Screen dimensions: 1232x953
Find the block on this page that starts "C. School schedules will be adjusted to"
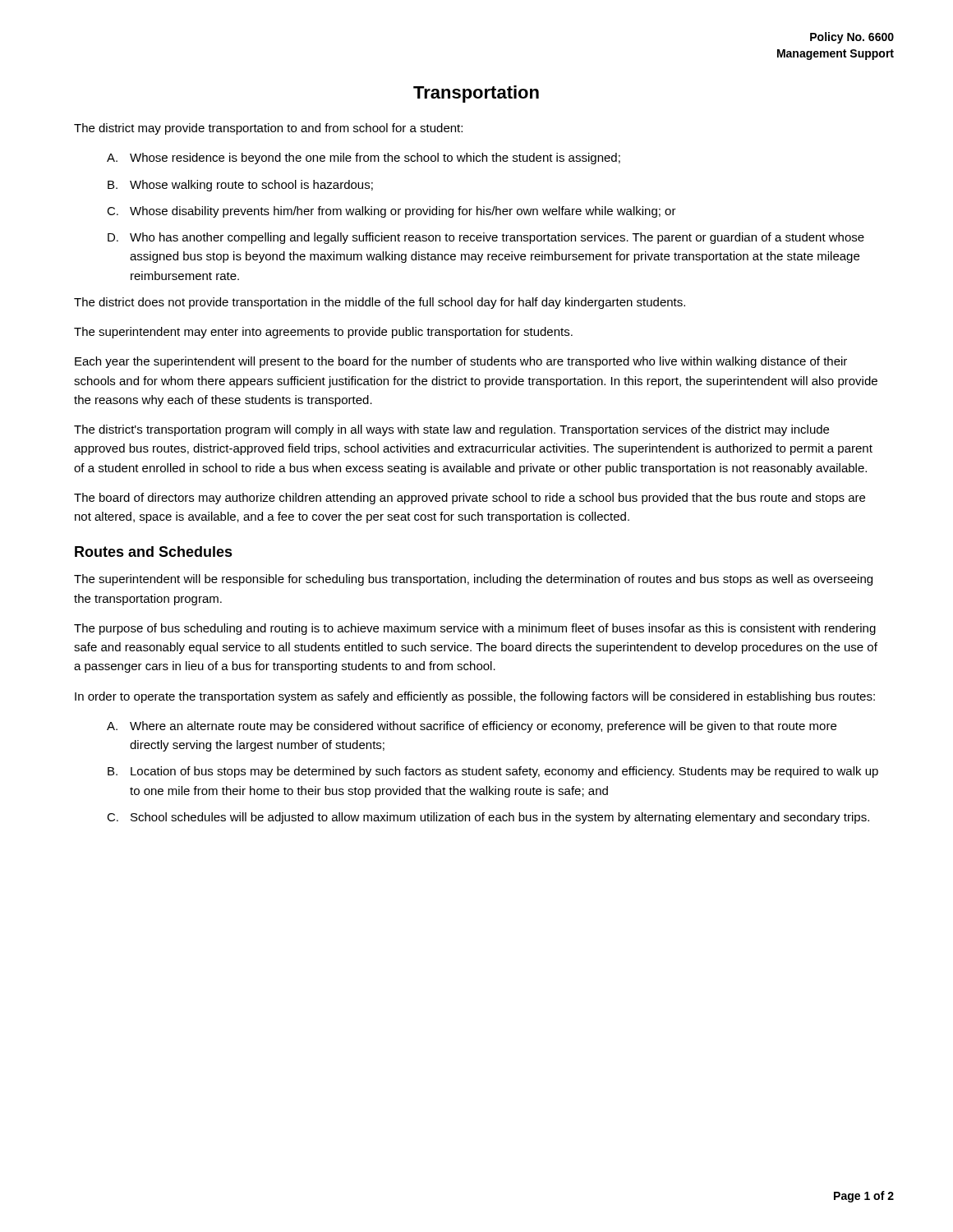click(493, 817)
